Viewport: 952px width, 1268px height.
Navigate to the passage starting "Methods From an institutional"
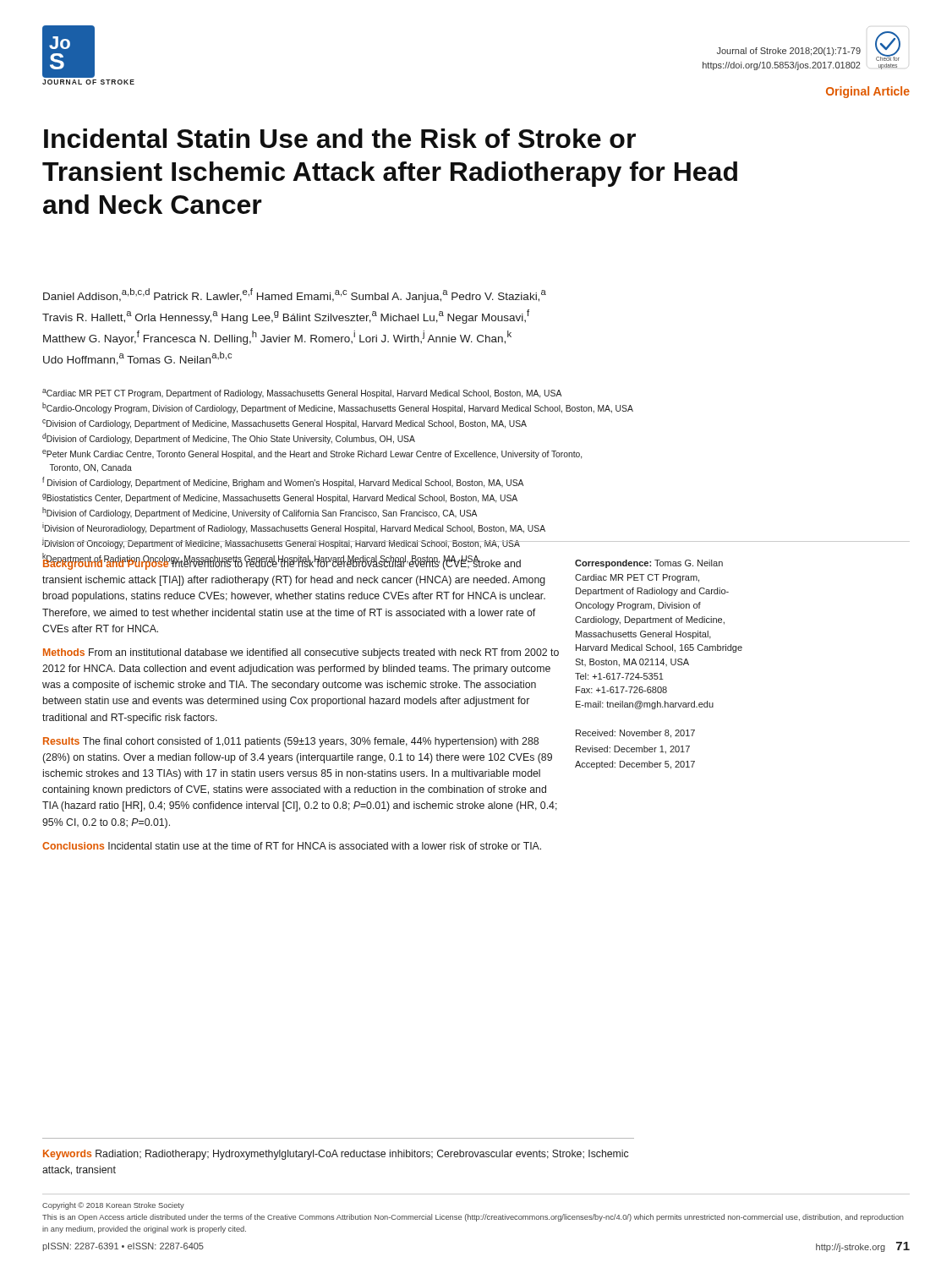click(301, 685)
